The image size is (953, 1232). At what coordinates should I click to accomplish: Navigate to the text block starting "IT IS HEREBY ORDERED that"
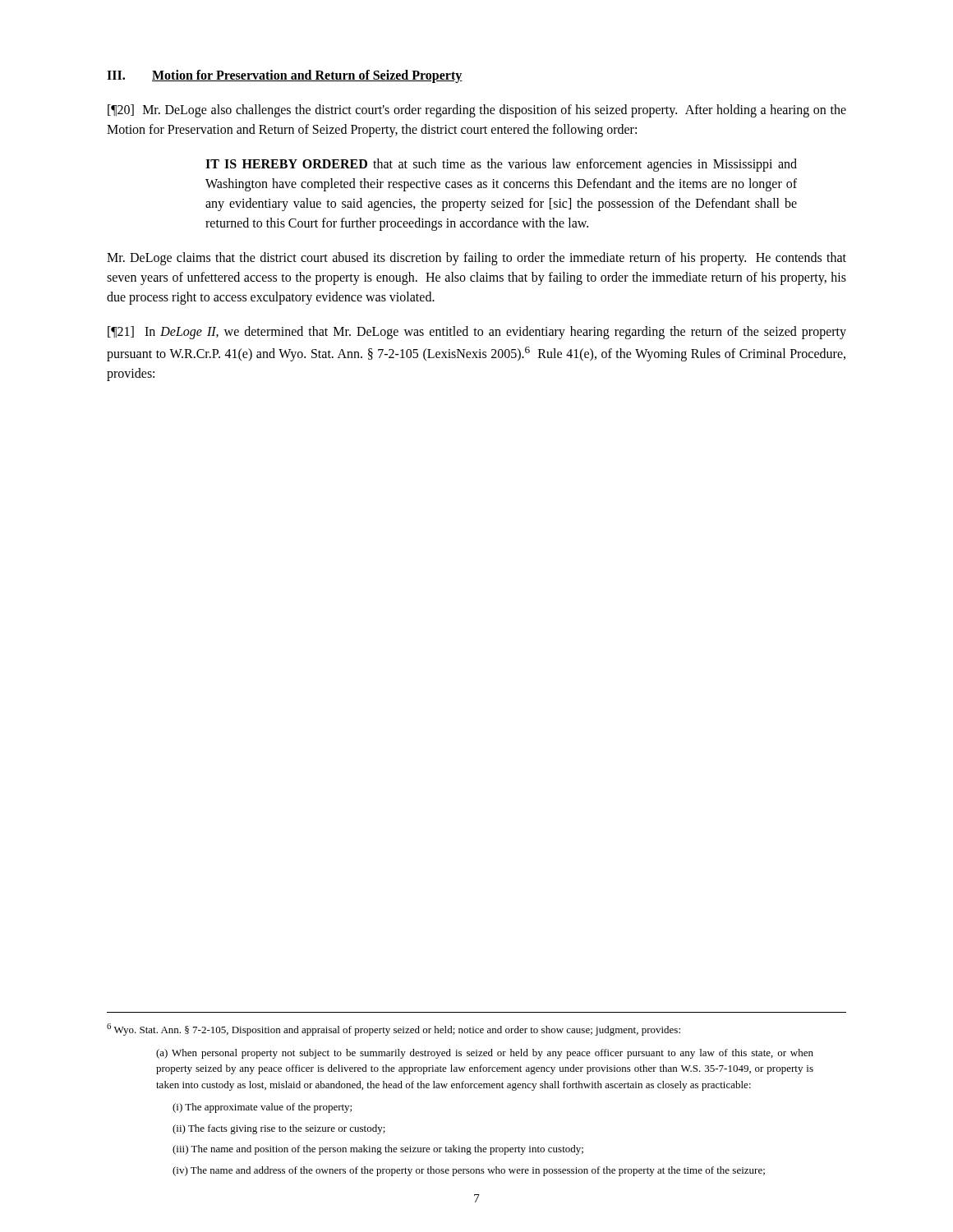click(x=501, y=193)
